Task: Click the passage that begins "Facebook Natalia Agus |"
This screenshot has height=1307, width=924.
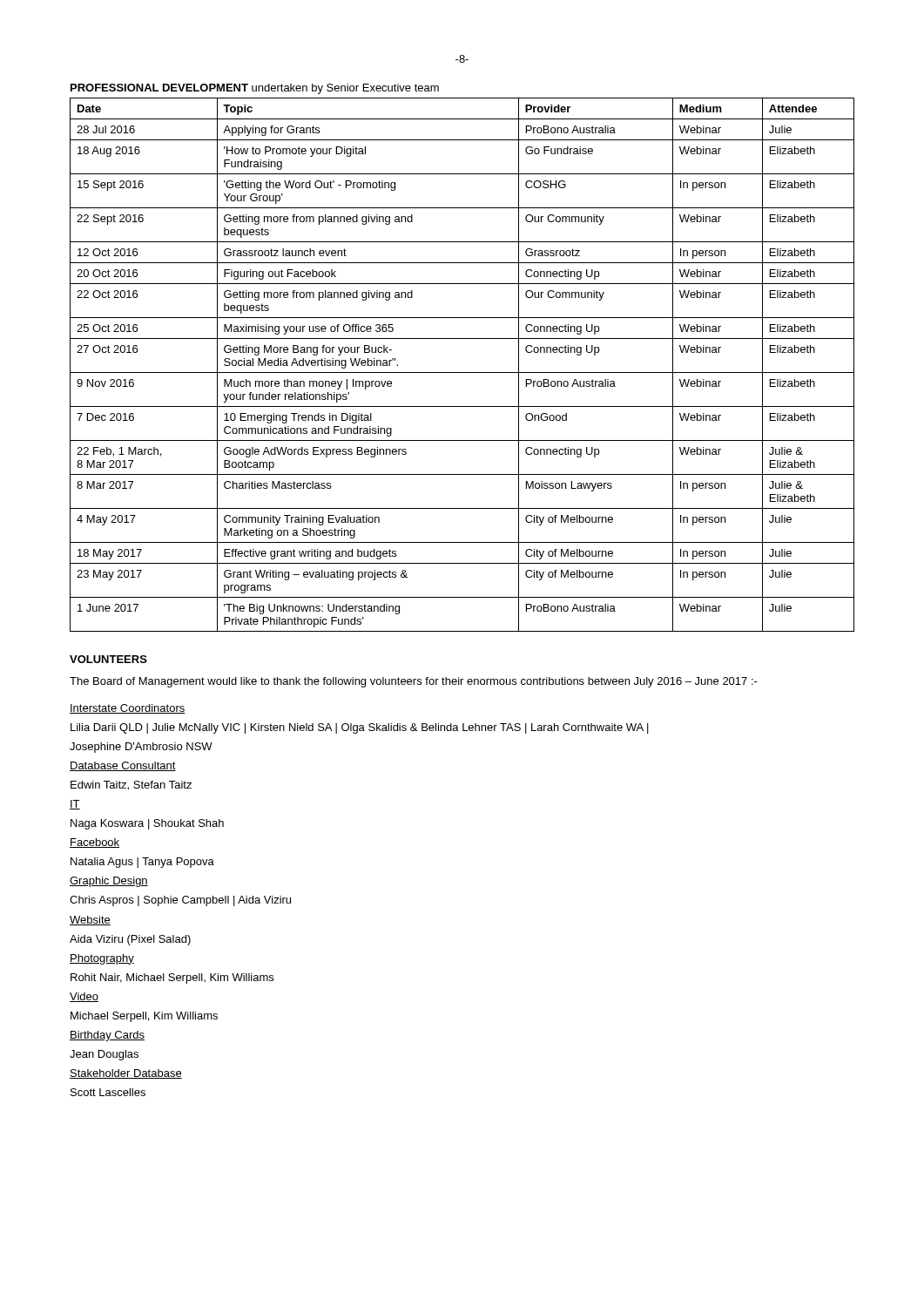Action: point(142,852)
